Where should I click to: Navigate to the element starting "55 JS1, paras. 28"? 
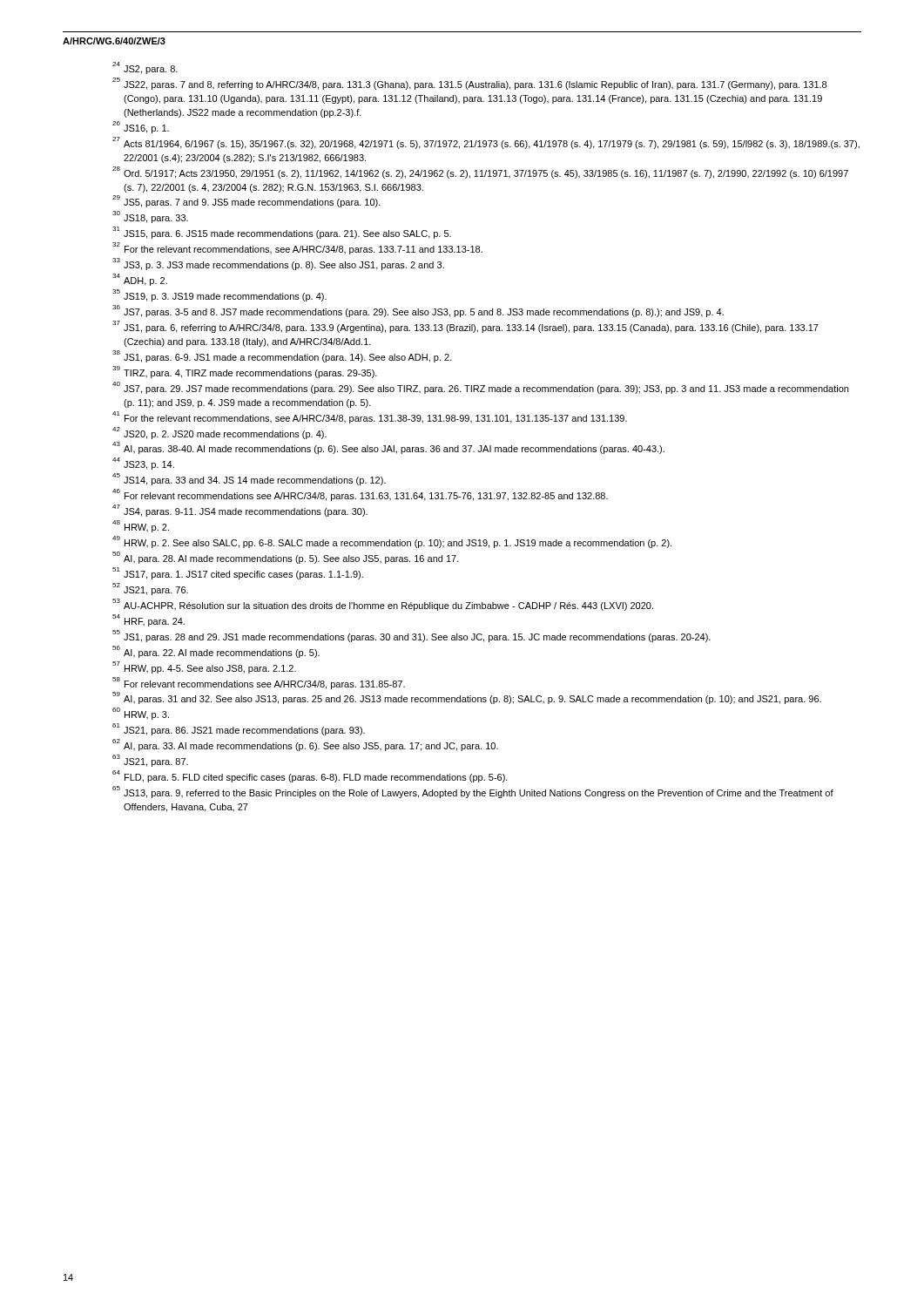(478, 638)
